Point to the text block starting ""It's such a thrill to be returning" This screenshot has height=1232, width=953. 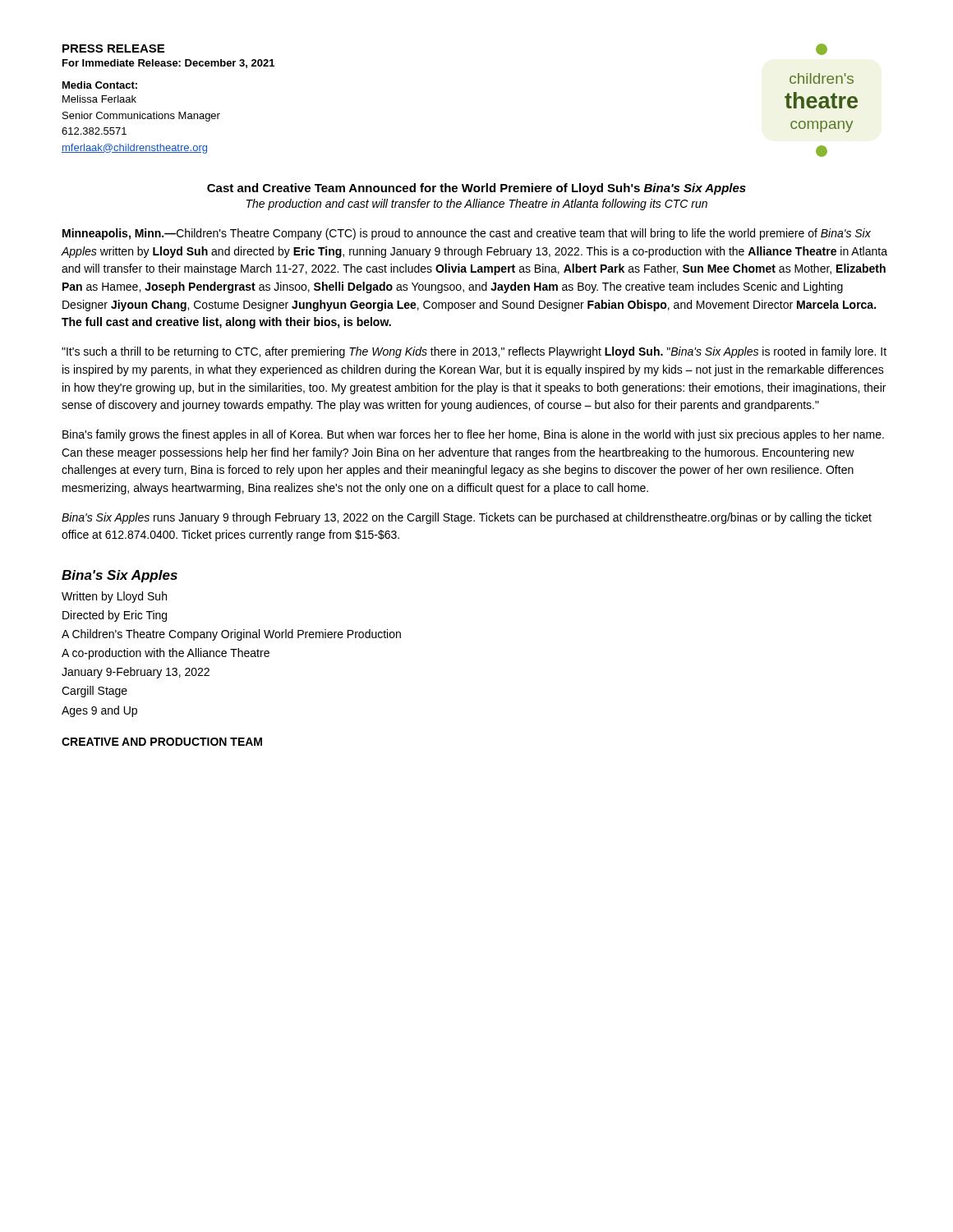[476, 379]
